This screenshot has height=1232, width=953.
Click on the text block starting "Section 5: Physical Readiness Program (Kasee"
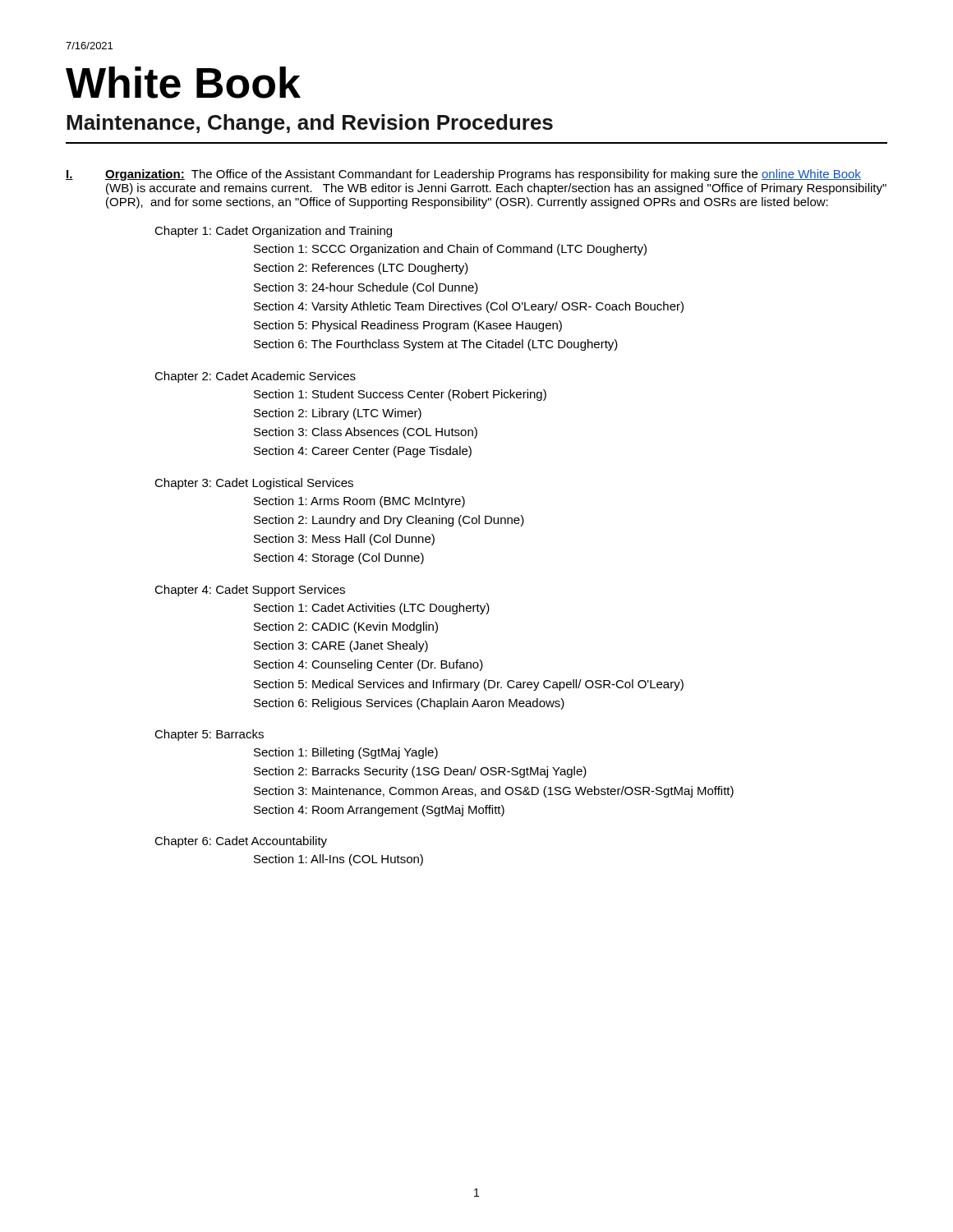[x=408, y=325]
